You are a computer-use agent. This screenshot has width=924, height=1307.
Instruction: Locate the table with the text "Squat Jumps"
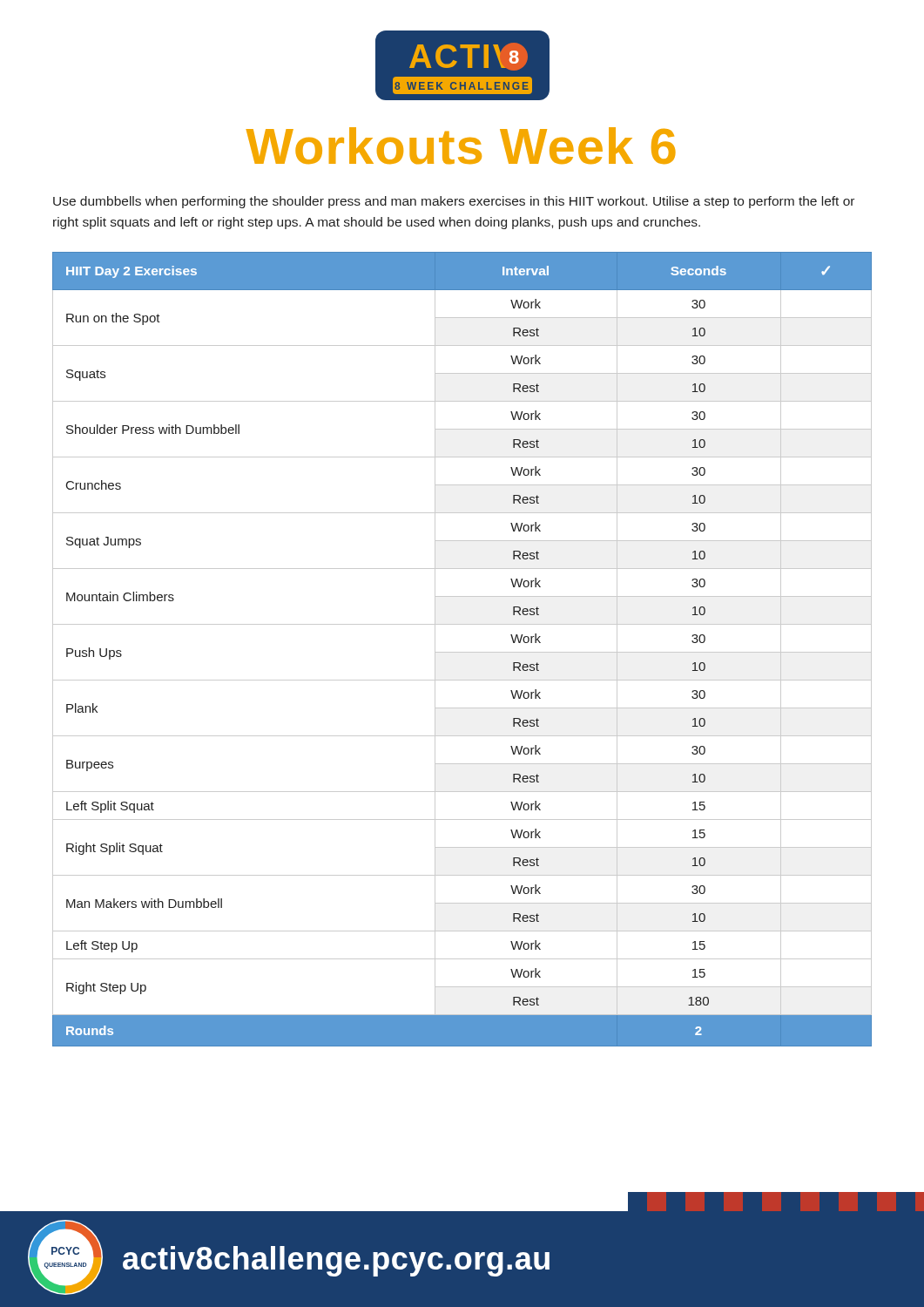462,649
